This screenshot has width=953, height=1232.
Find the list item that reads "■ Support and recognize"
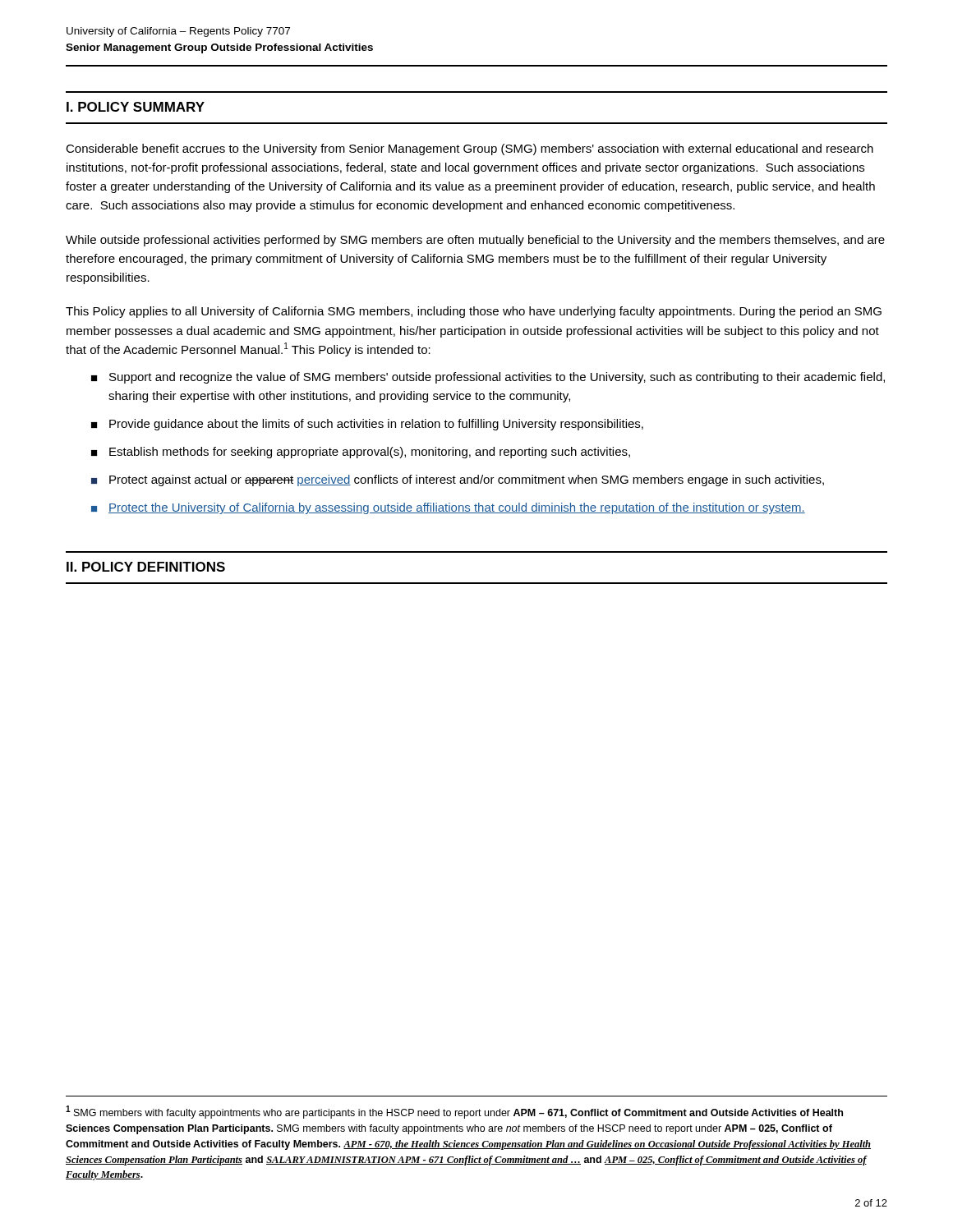[x=489, y=386]
